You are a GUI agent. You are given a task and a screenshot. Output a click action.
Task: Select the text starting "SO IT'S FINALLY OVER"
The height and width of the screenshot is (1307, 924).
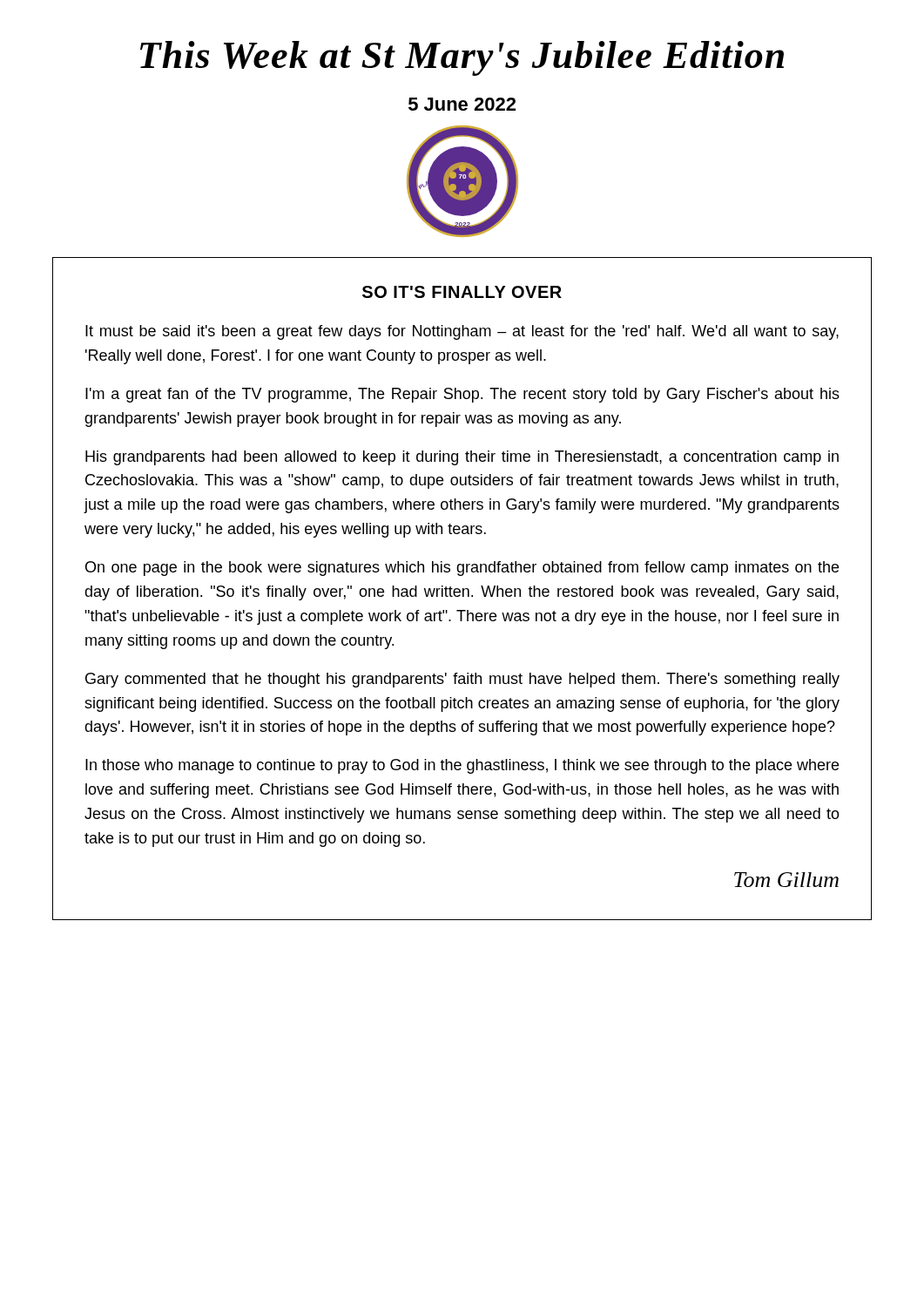pyautogui.click(x=462, y=292)
